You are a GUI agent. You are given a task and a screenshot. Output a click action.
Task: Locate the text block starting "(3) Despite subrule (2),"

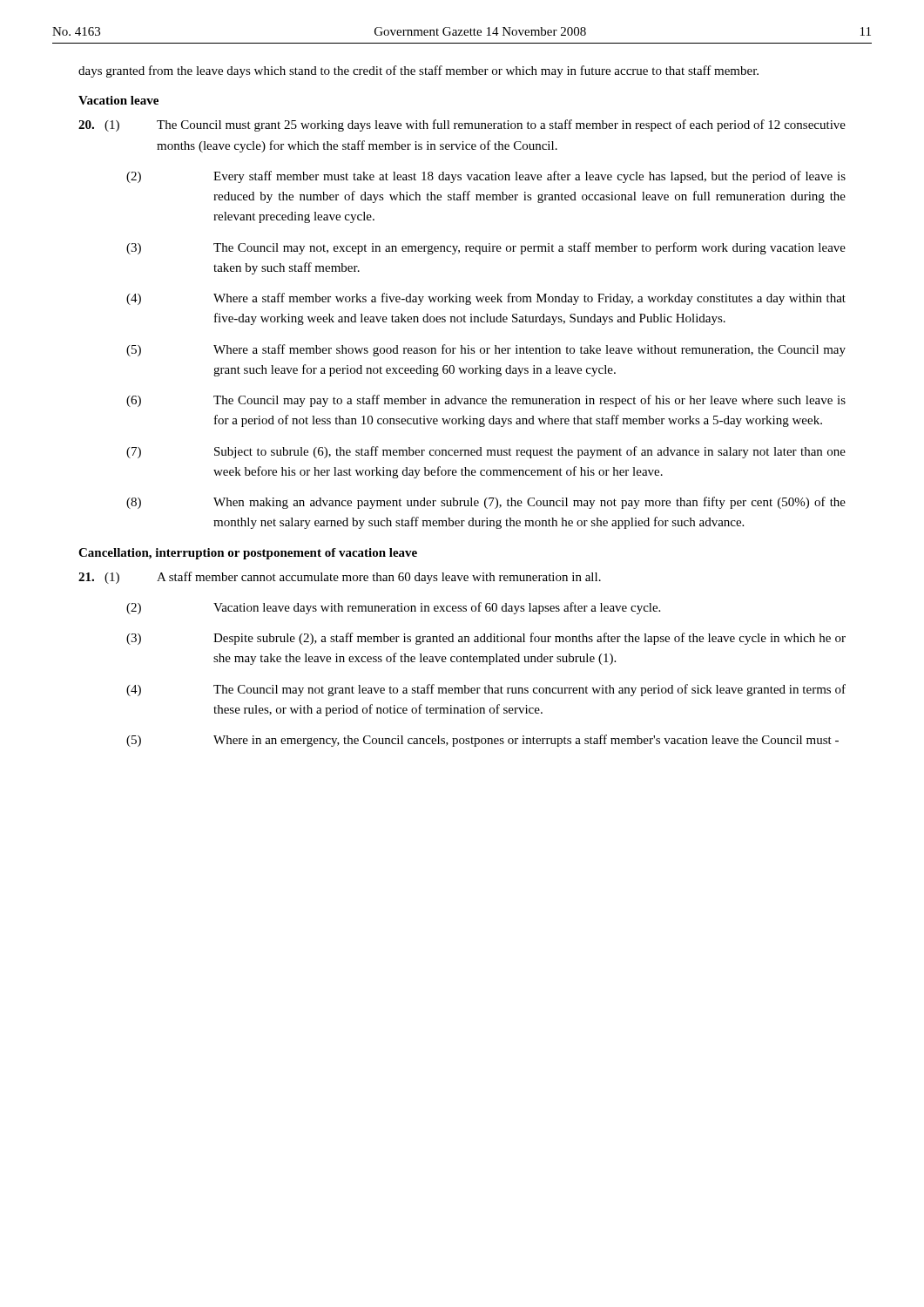coord(462,649)
